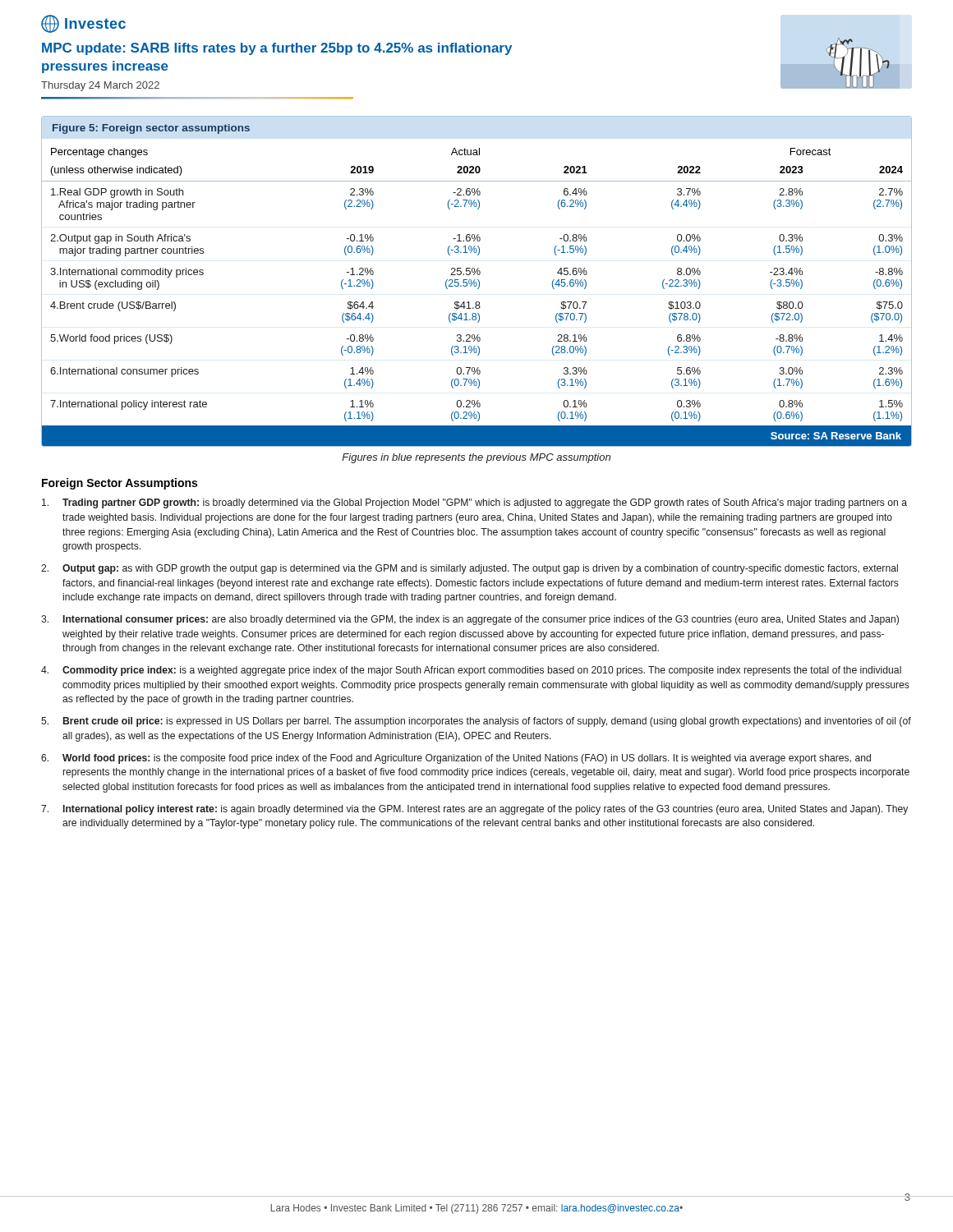Find a section header
Viewport: 953px width, 1232px height.
click(x=119, y=483)
